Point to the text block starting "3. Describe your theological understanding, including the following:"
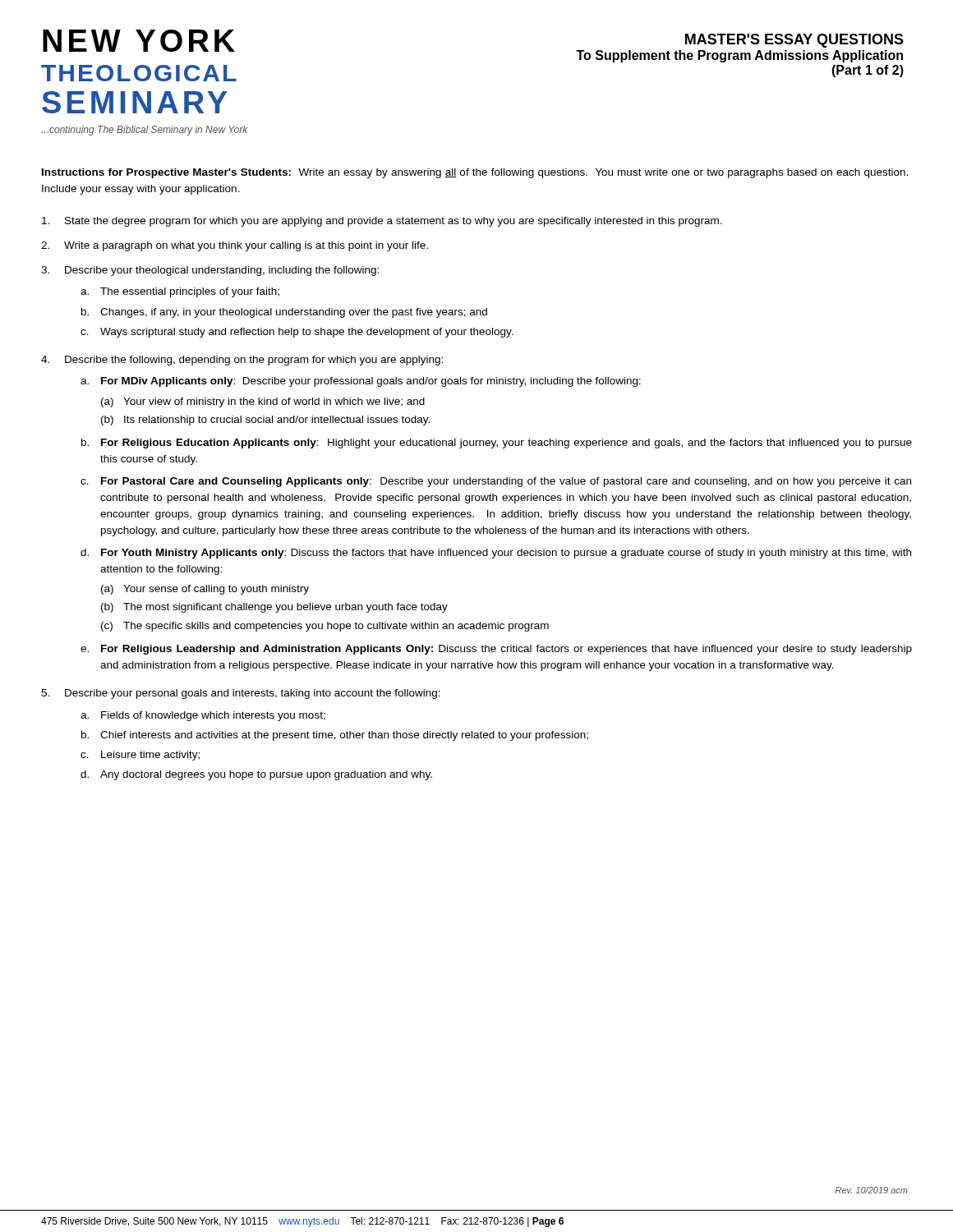953x1232 pixels. click(476, 303)
